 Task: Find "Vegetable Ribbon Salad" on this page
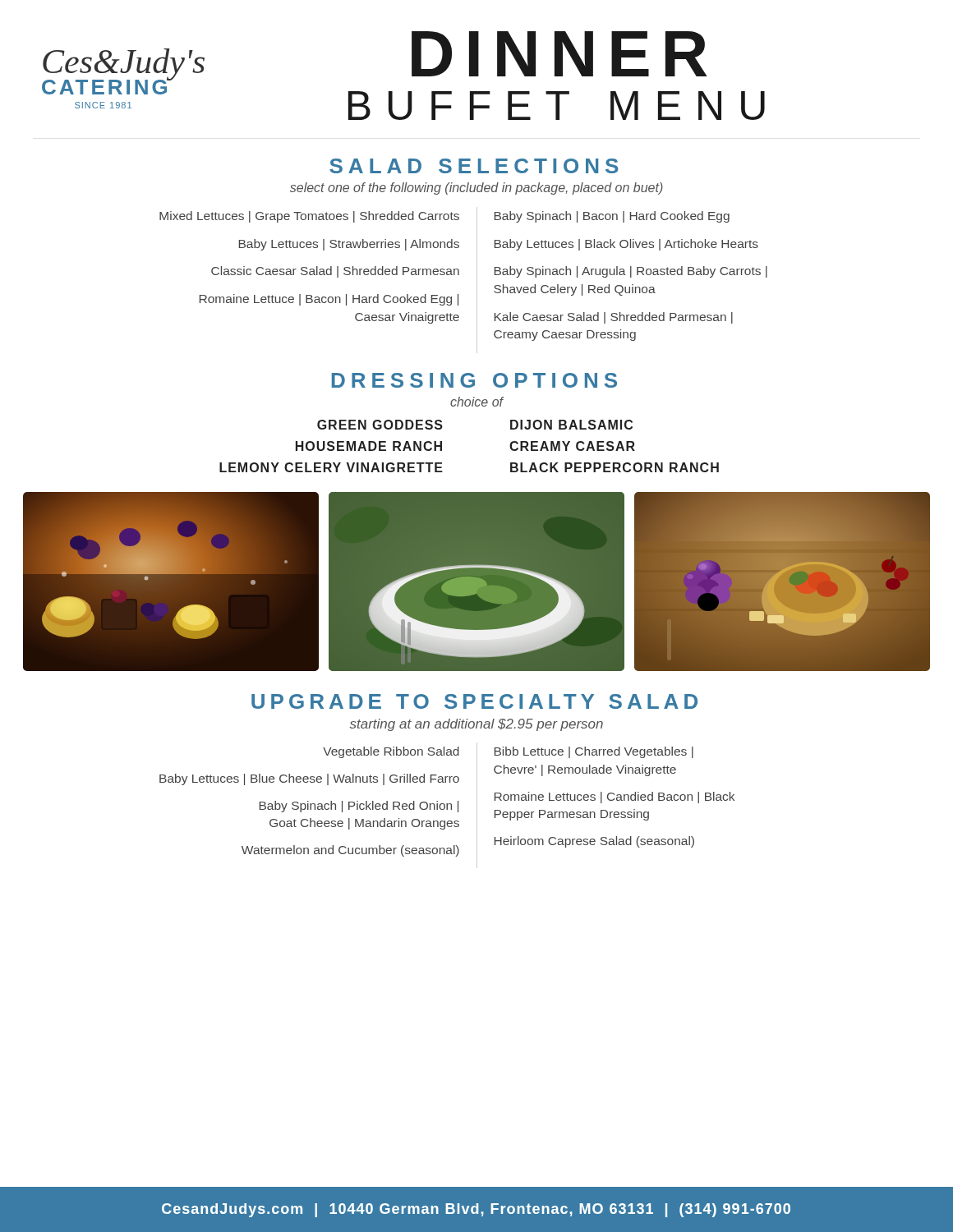(x=391, y=751)
